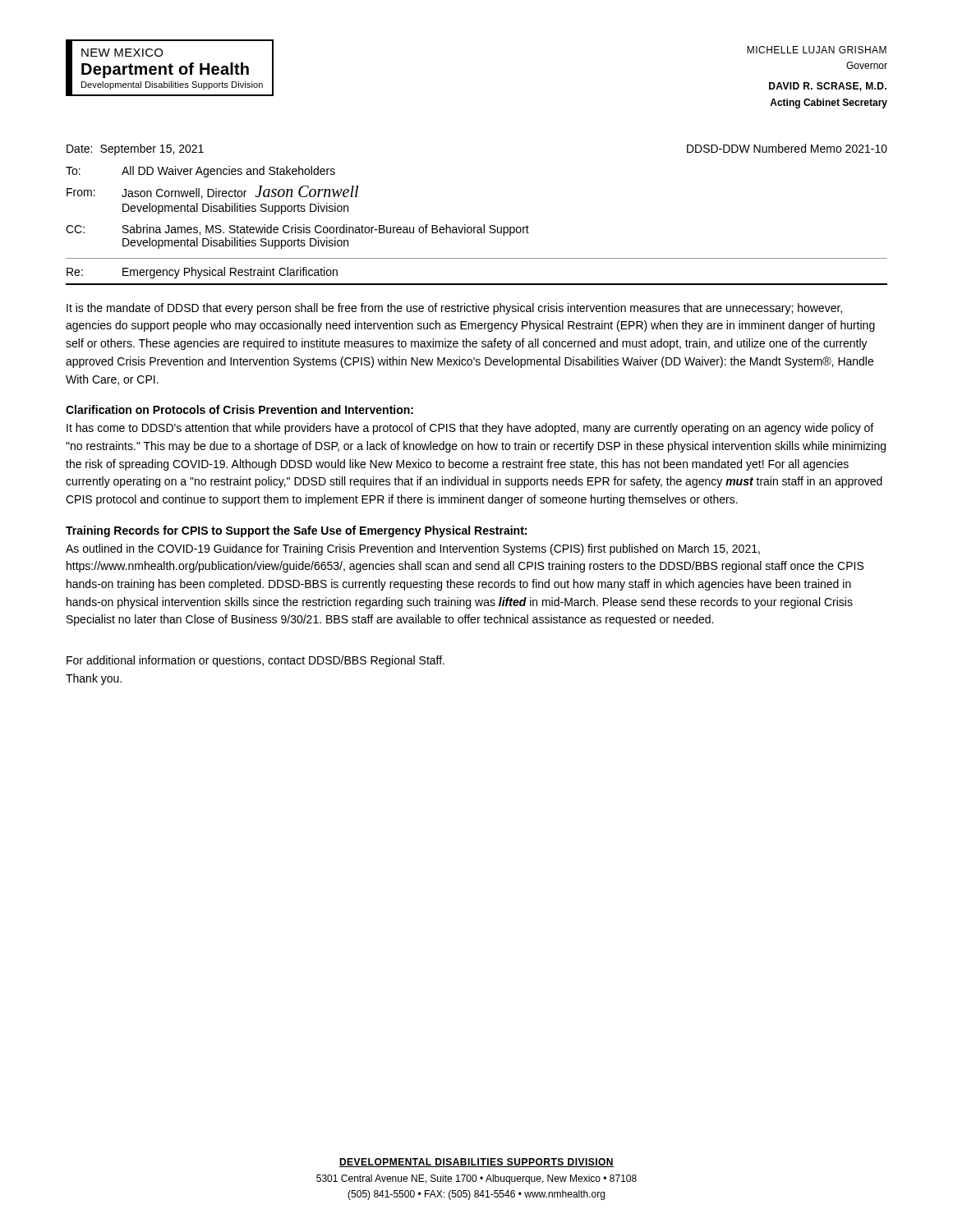The height and width of the screenshot is (1232, 953).
Task: Click on the element starting "It has come"
Action: click(476, 464)
